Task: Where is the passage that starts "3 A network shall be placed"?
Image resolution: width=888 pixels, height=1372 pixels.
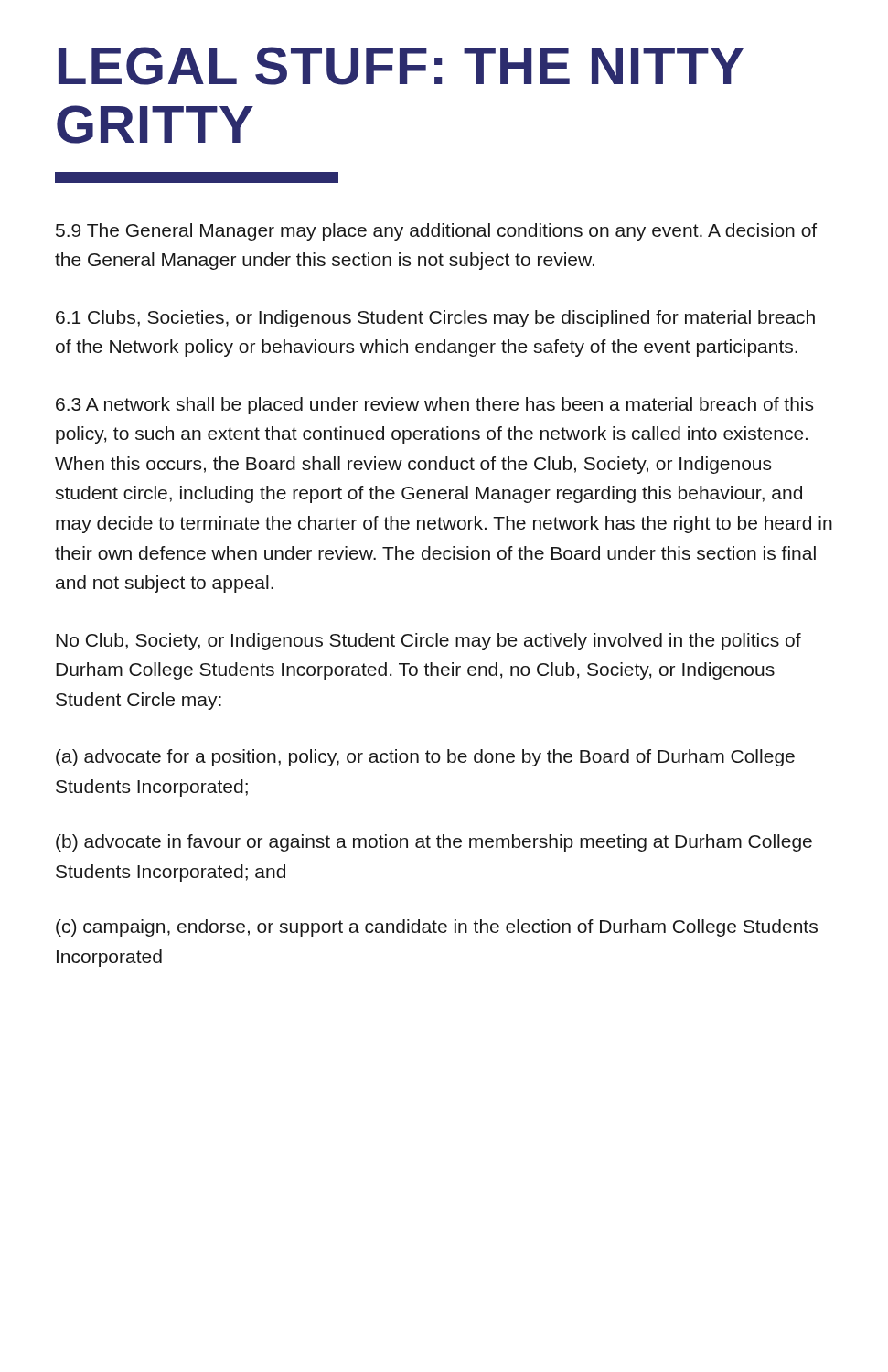Action: click(444, 493)
